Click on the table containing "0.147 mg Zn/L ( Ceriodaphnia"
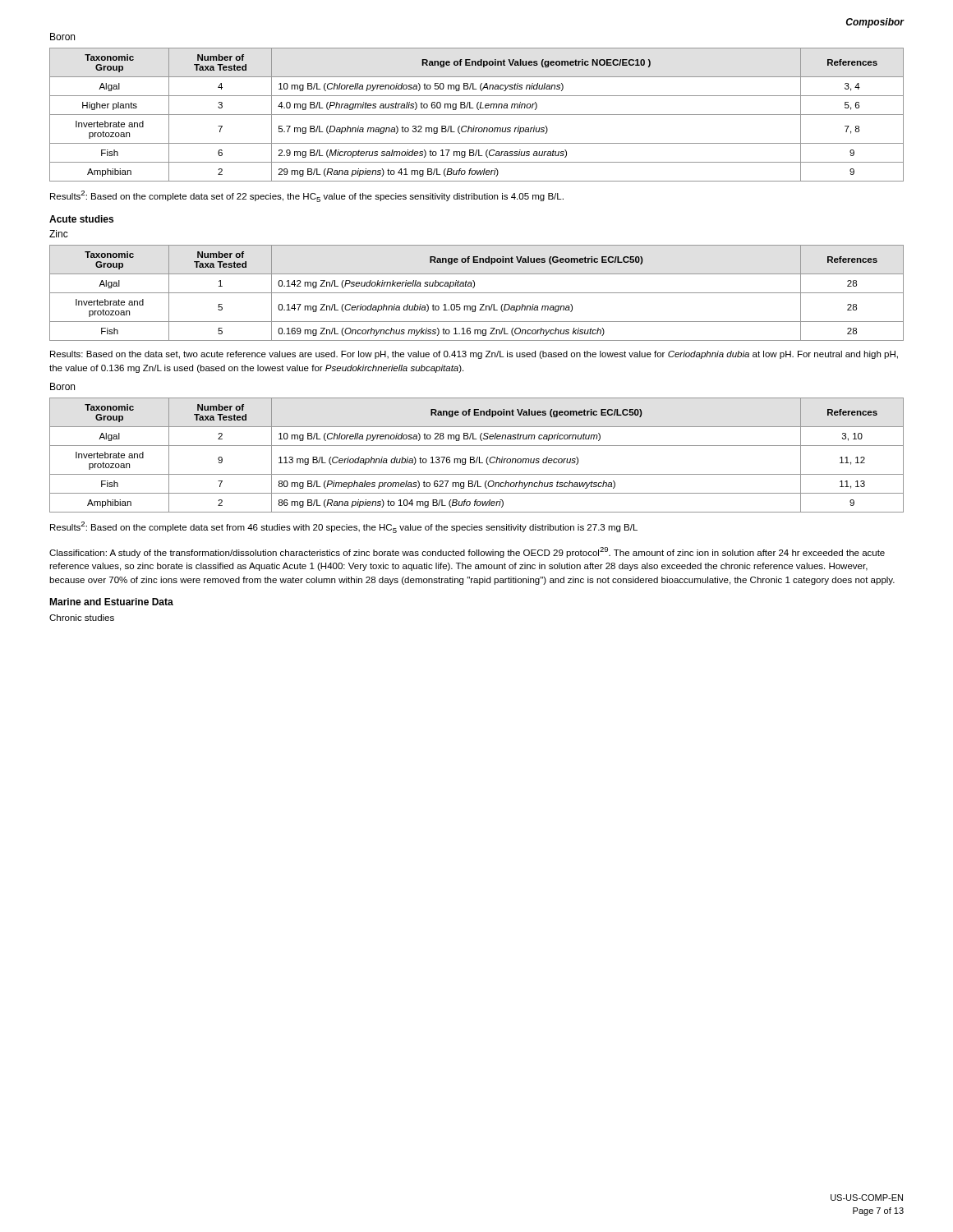 pos(476,293)
